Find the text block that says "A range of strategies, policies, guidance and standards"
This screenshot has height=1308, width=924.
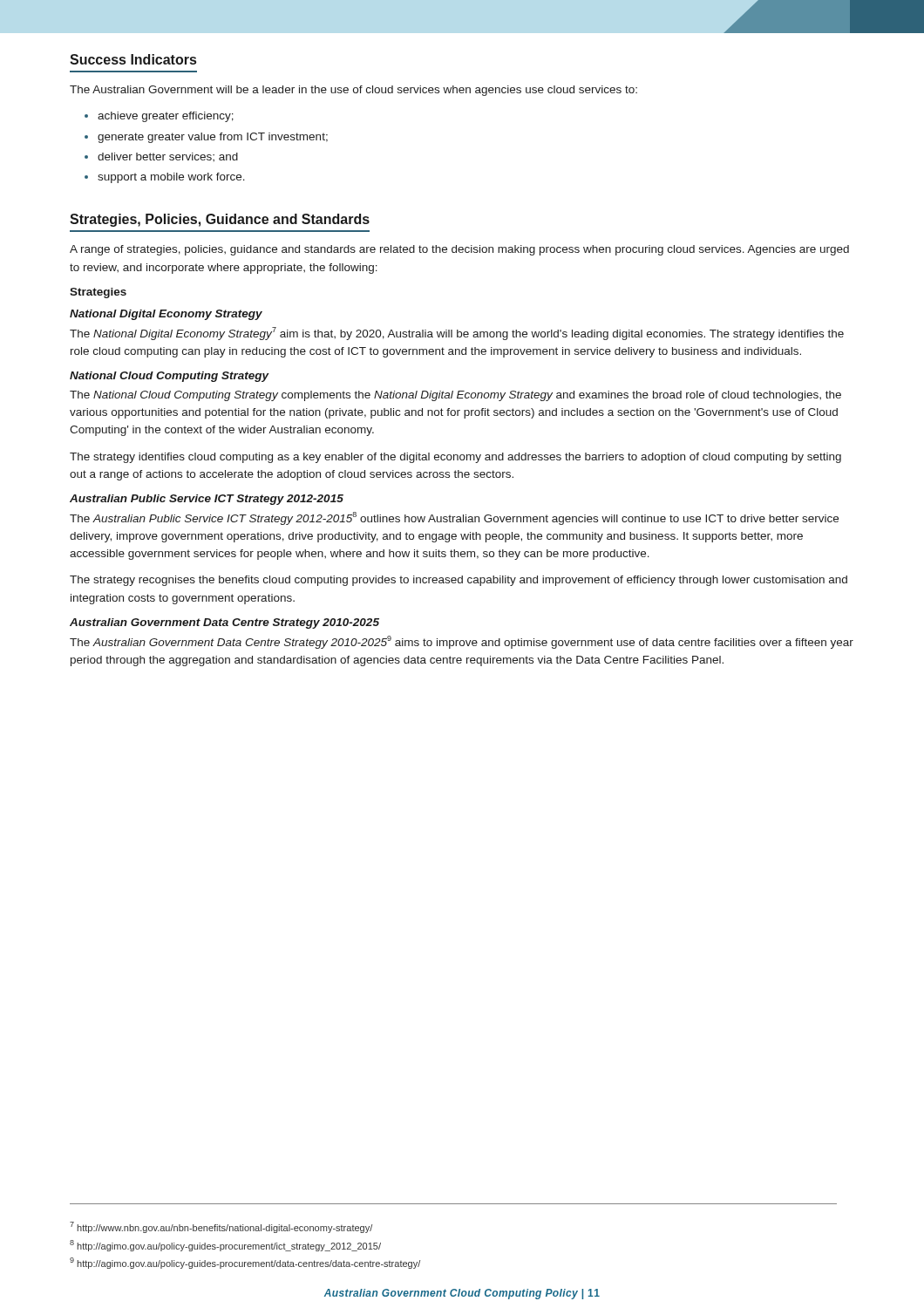click(x=462, y=259)
